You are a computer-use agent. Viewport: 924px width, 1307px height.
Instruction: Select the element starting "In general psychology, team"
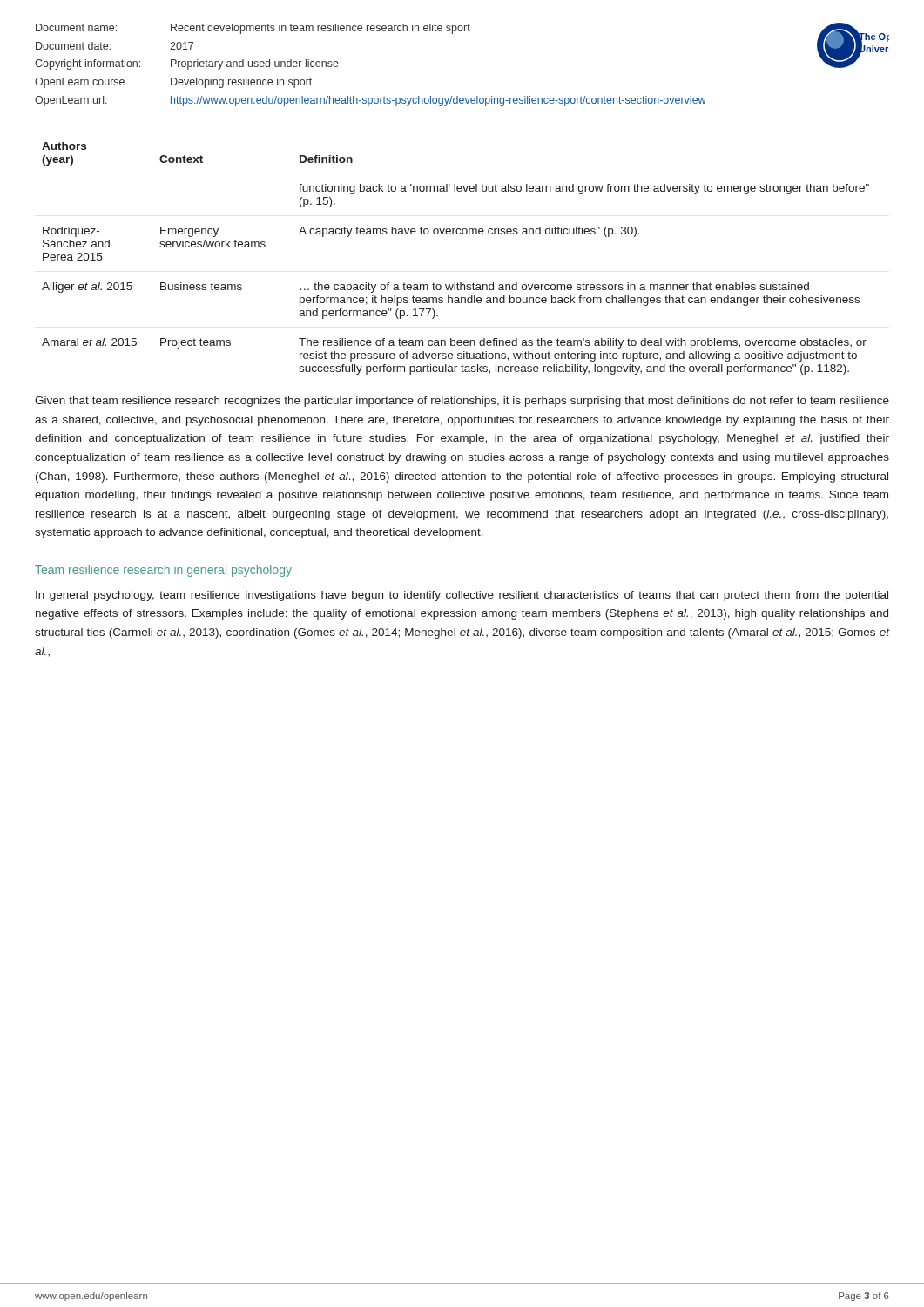[x=462, y=623]
